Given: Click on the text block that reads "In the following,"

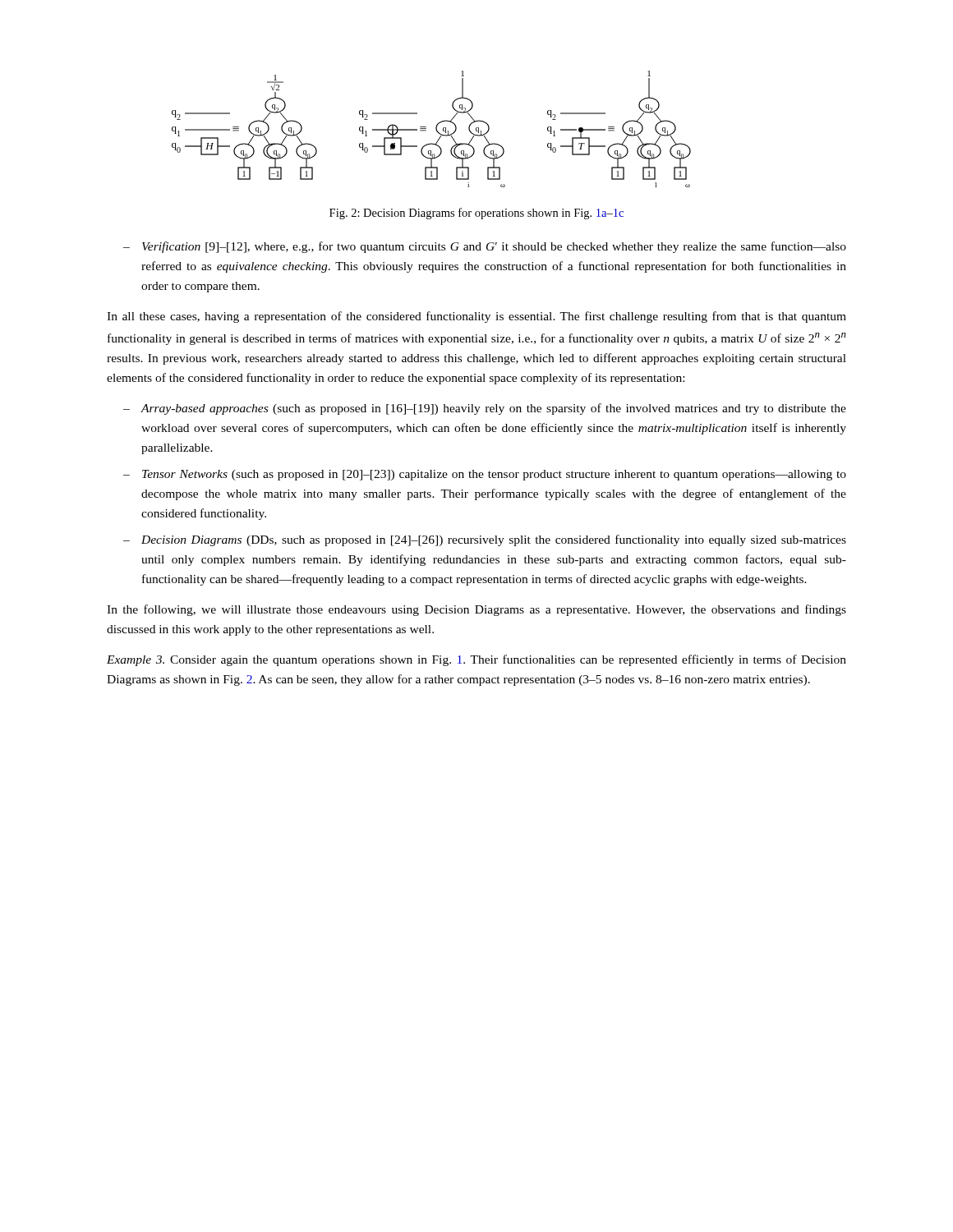Looking at the screenshot, I should coord(476,619).
